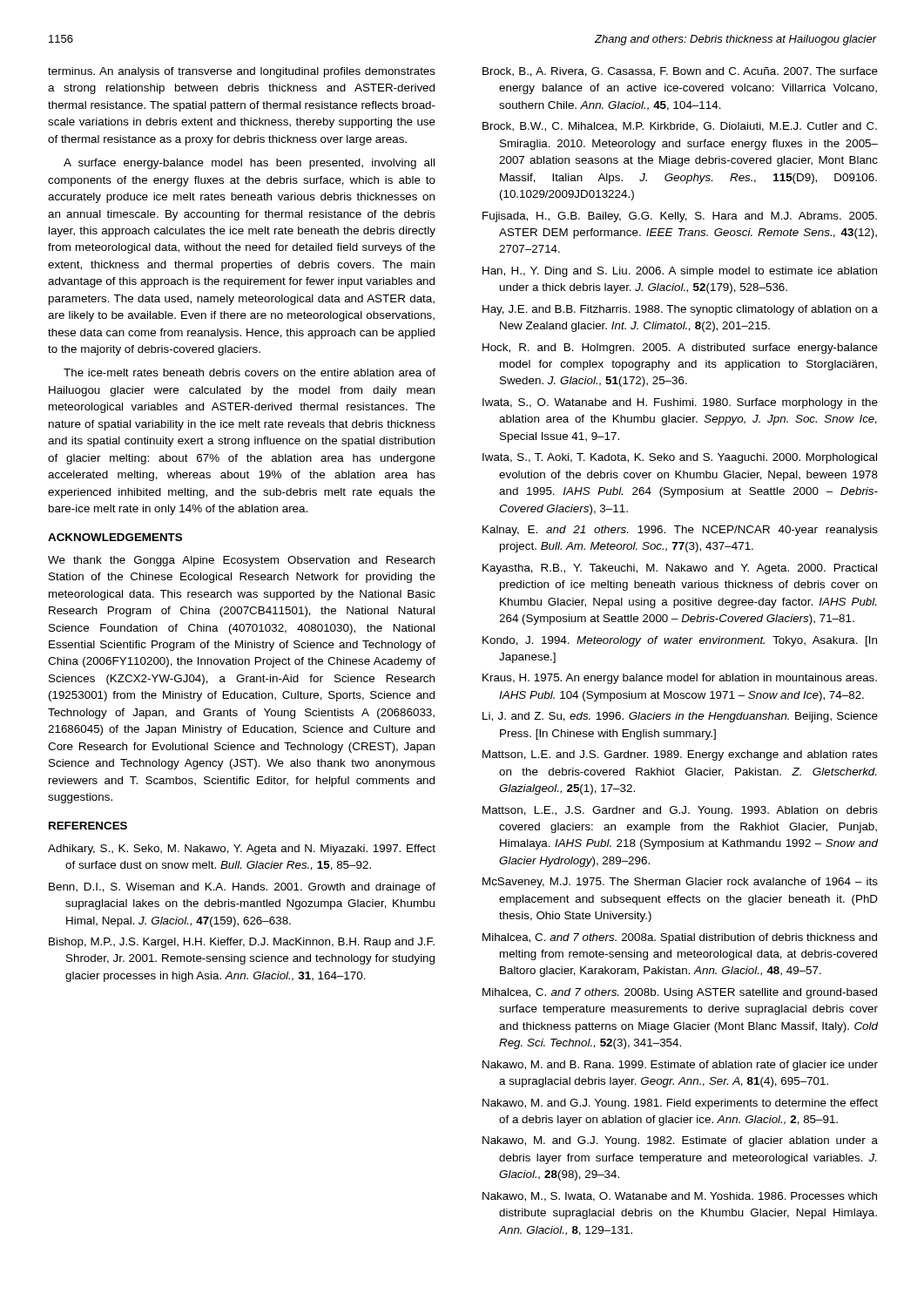Screen dimensions: 1307x924
Task: Locate the text starting "Nakawo, M., S. Iwata, O. Watanabe and M."
Action: click(x=680, y=1213)
